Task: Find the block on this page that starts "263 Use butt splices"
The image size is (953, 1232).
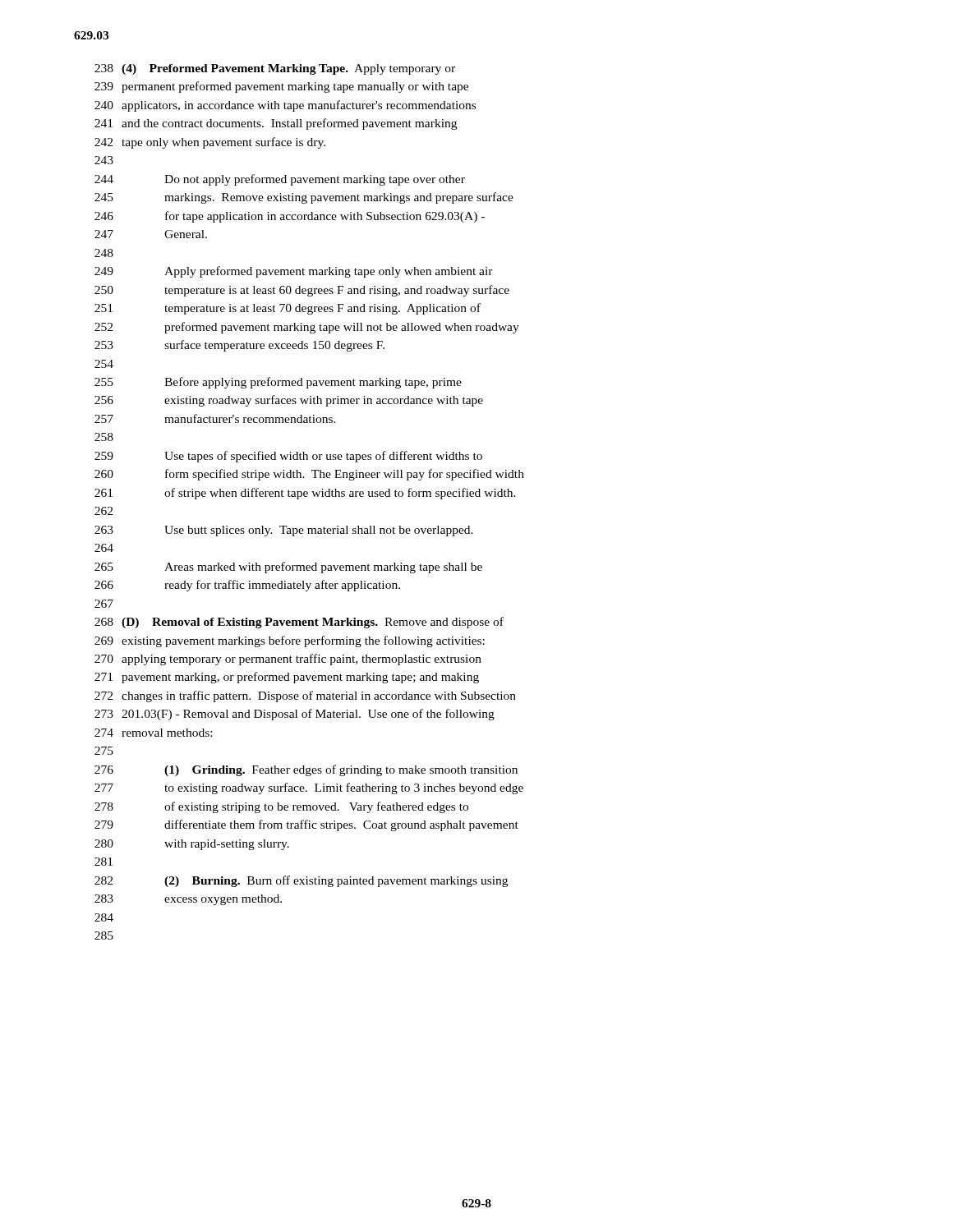Action: pyautogui.click(x=476, y=530)
